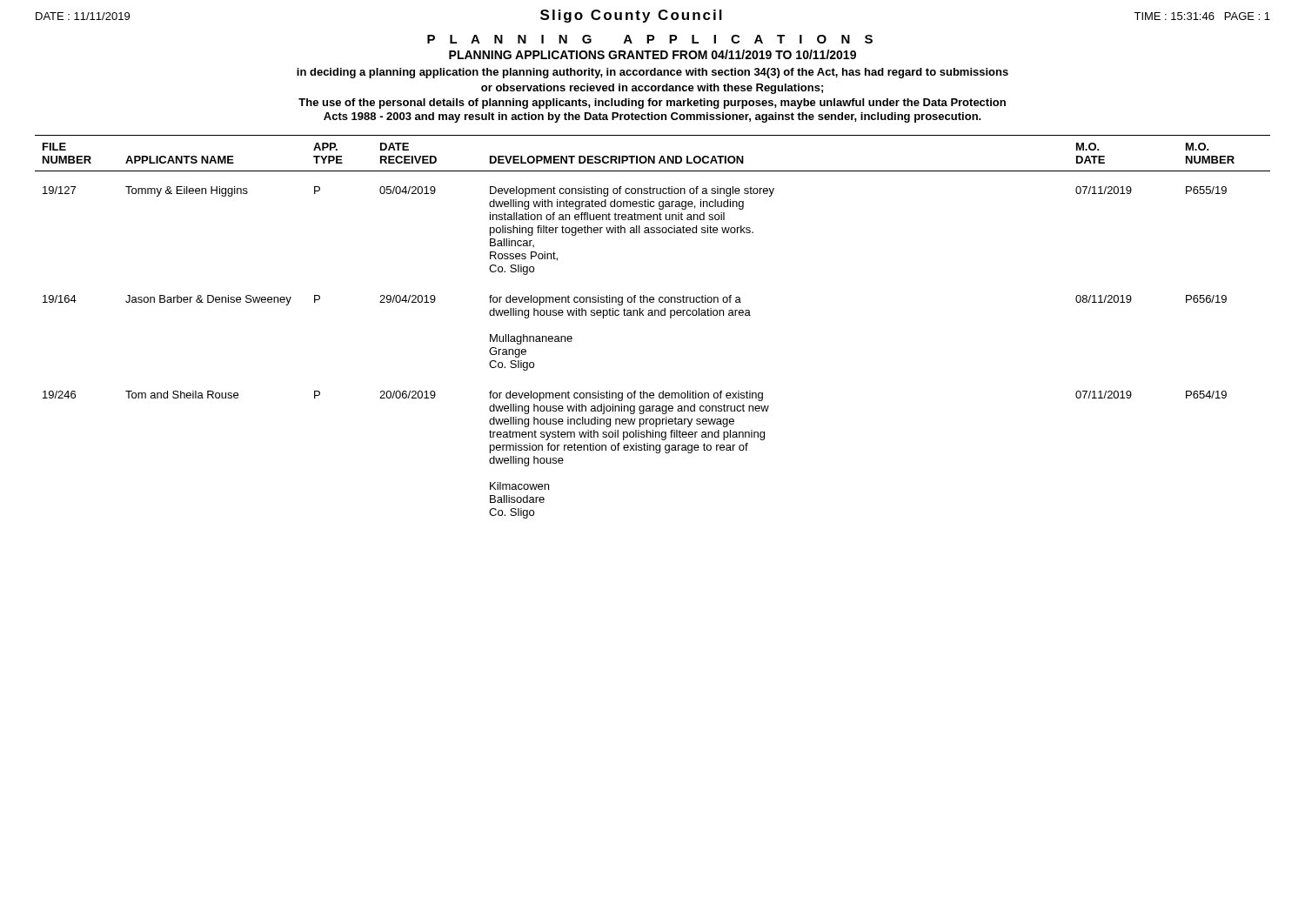This screenshot has height=924, width=1305.
Task: Click the passage that begins "The use of the personal details of"
Action: (x=652, y=102)
